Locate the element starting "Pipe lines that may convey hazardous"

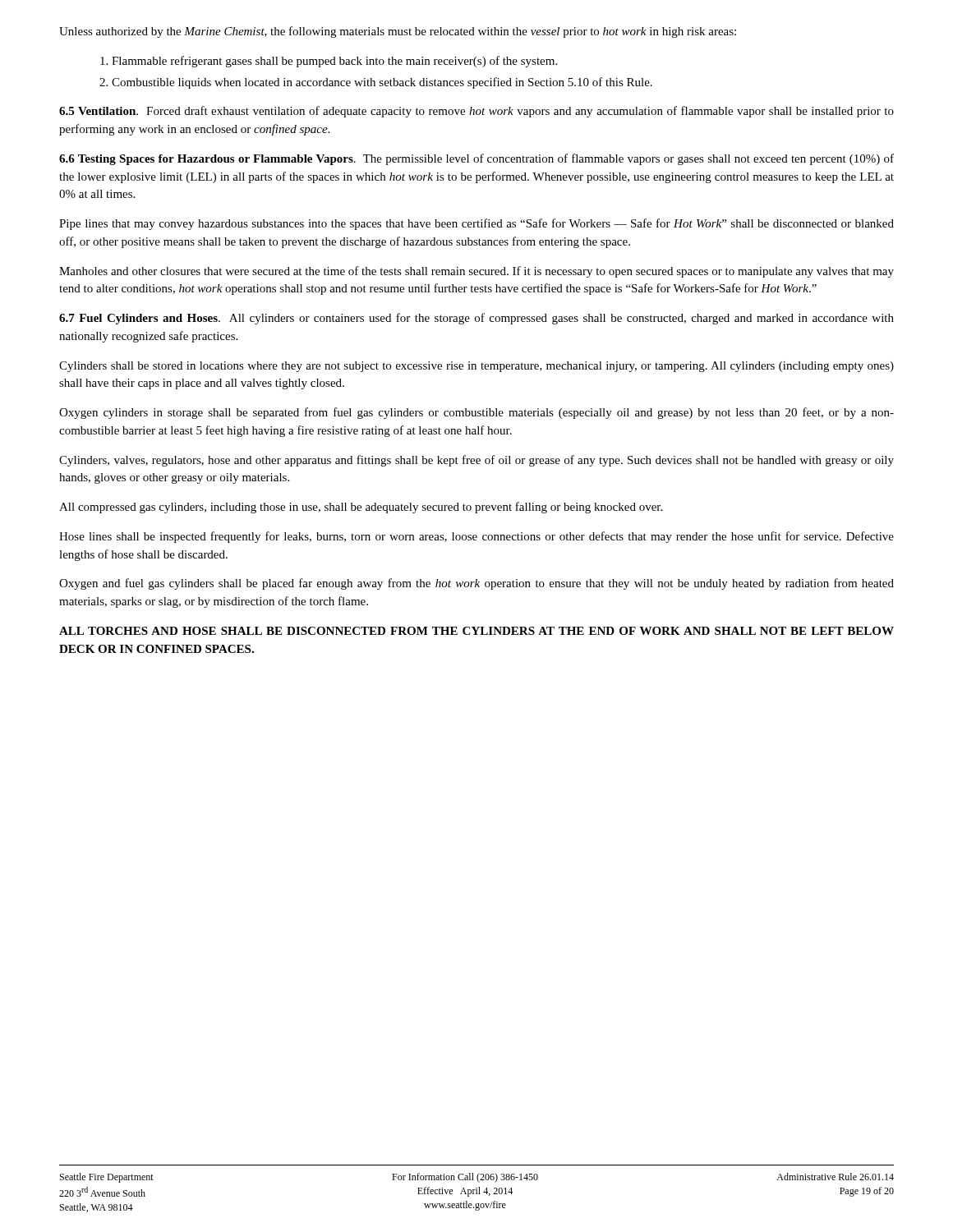tap(476, 232)
